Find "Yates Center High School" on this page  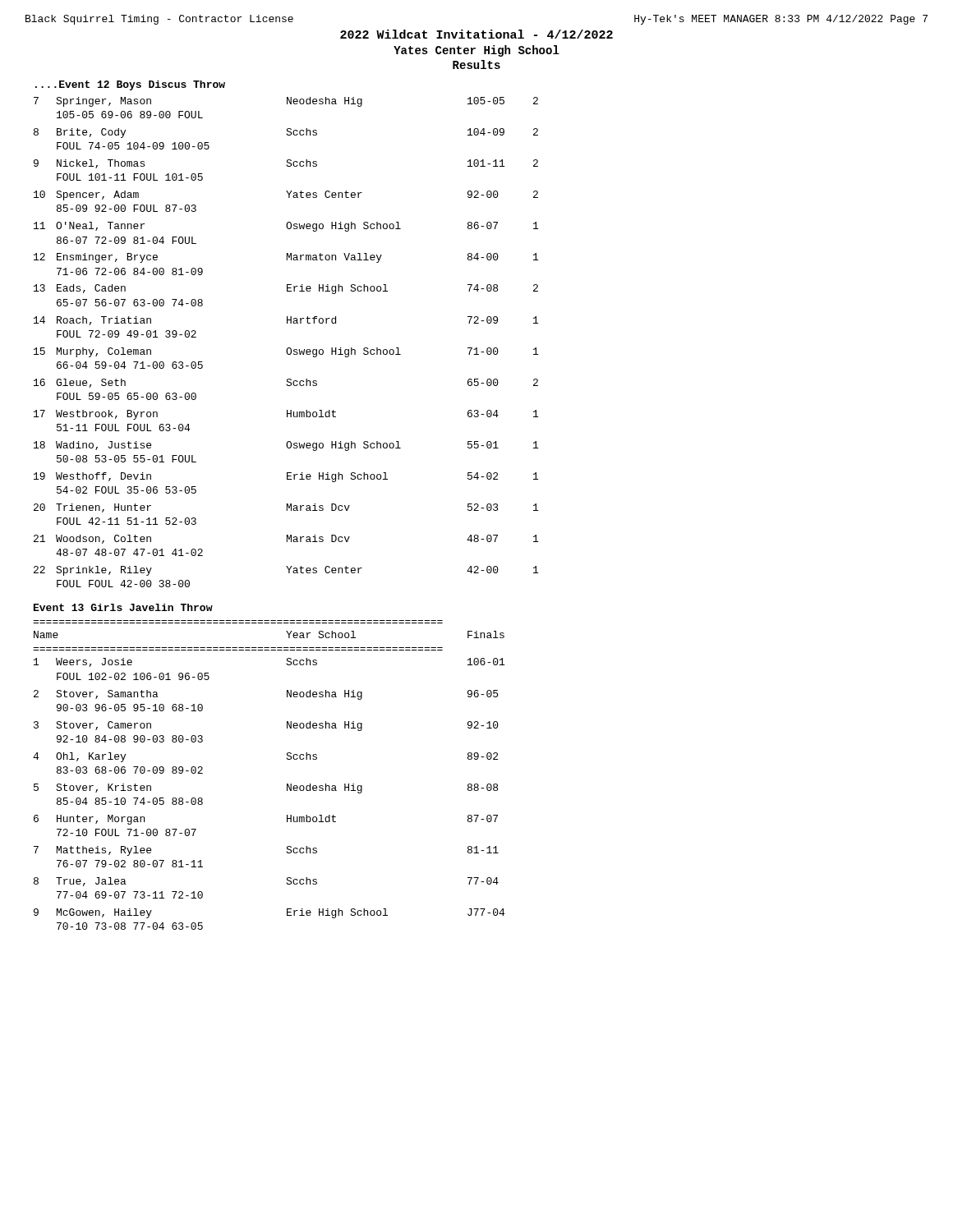[x=476, y=51]
